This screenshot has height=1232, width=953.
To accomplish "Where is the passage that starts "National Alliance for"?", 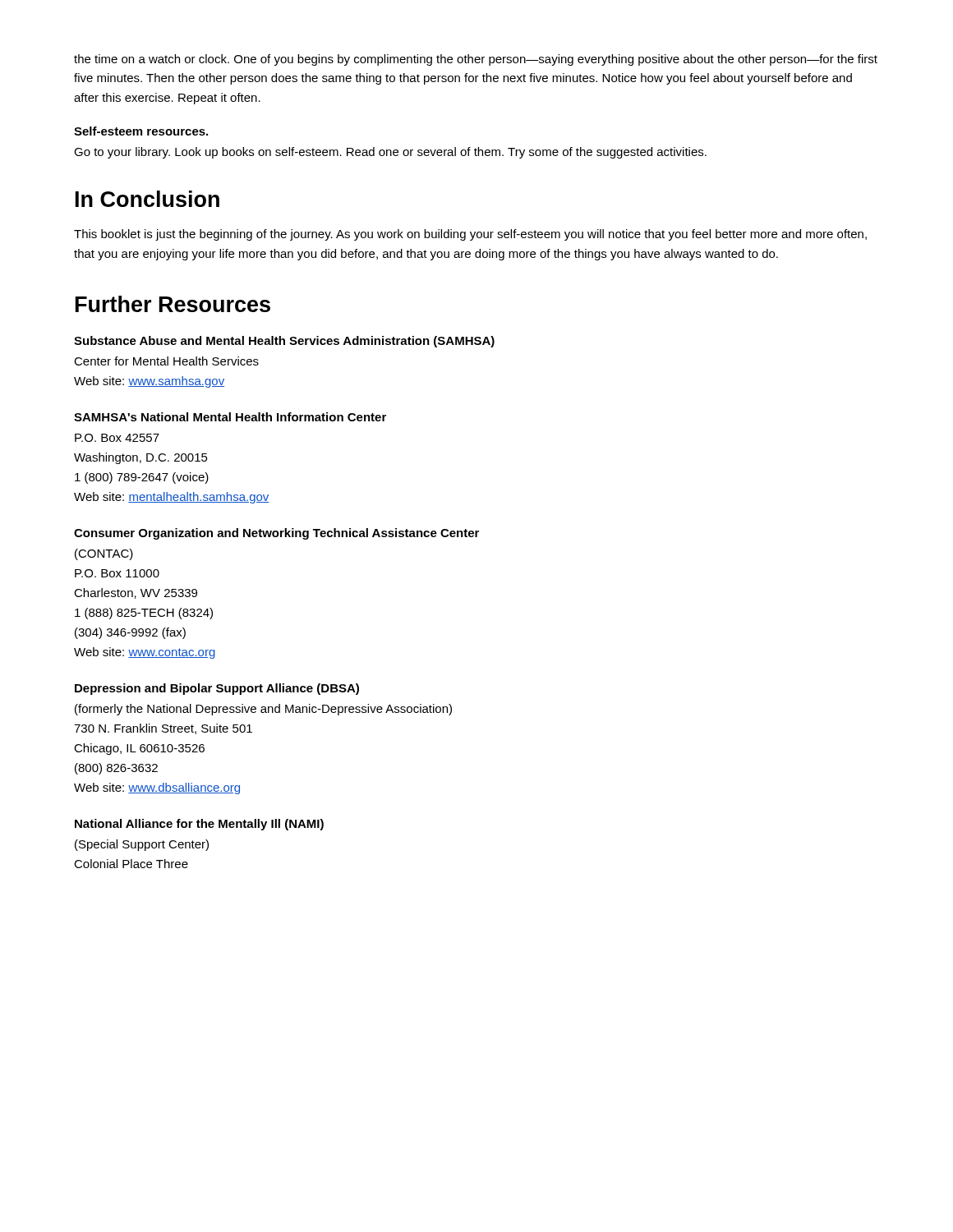I will [199, 825].
